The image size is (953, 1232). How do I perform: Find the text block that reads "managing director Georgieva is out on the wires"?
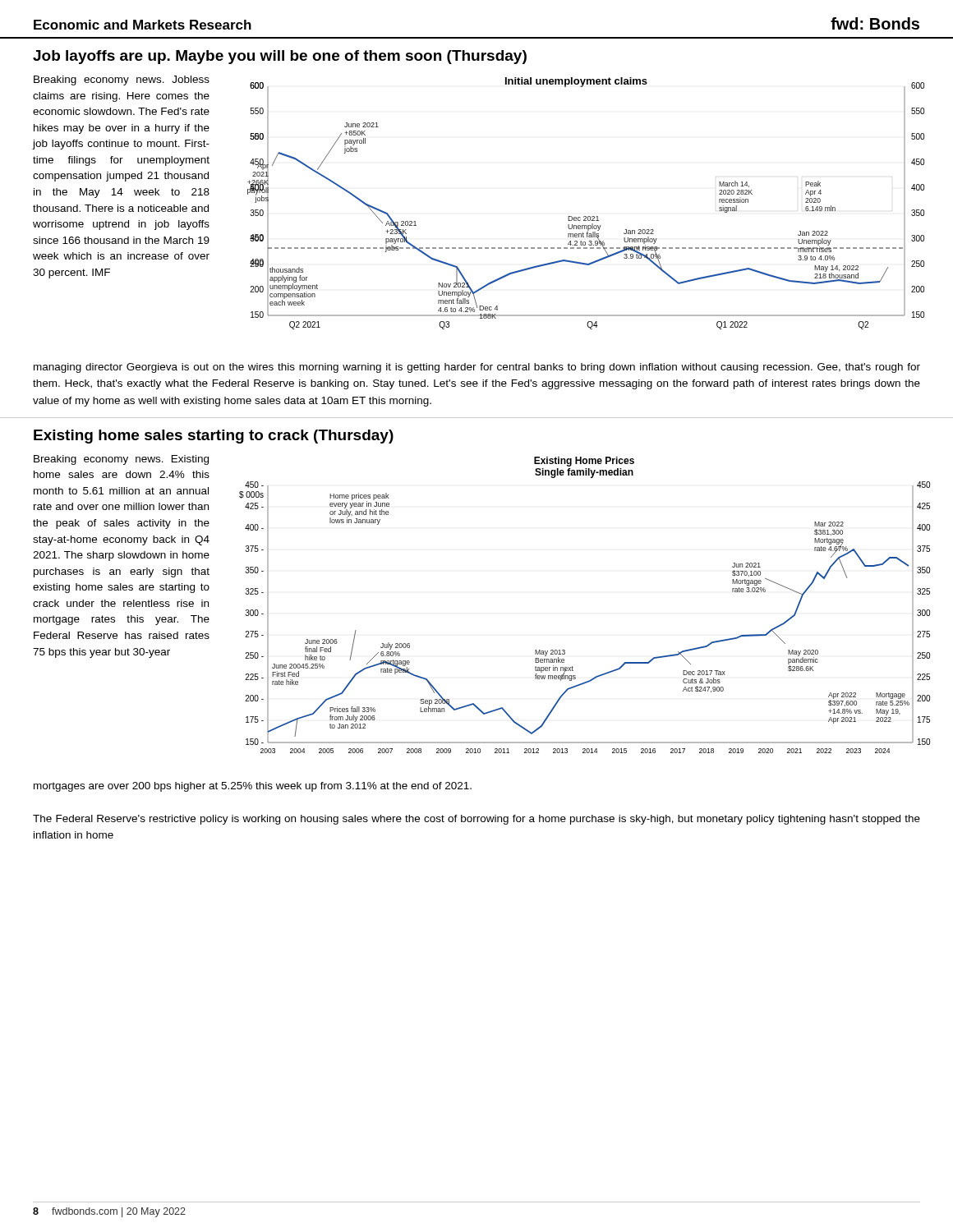pos(476,383)
